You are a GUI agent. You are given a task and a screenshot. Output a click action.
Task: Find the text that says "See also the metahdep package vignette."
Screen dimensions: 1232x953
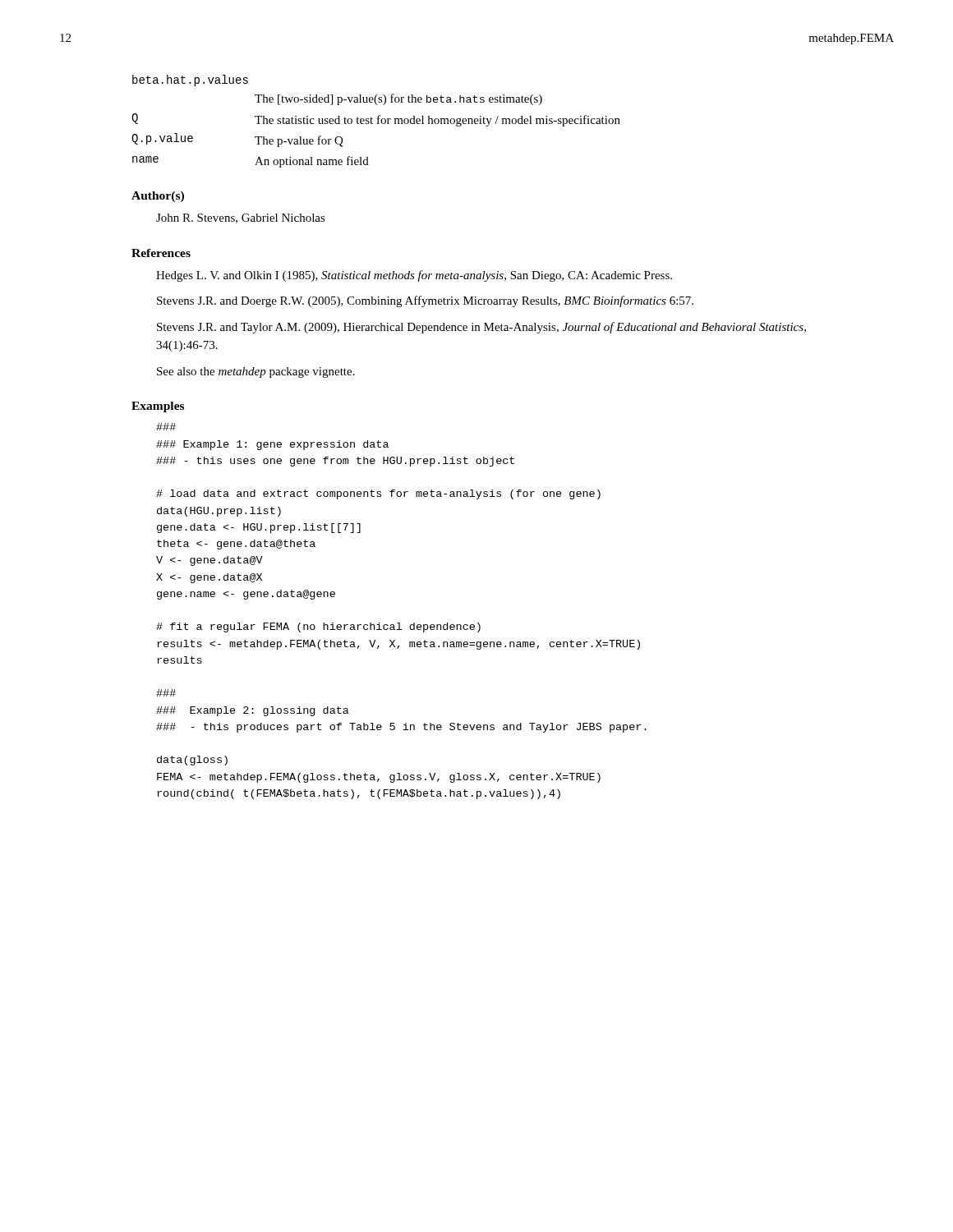pos(256,371)
